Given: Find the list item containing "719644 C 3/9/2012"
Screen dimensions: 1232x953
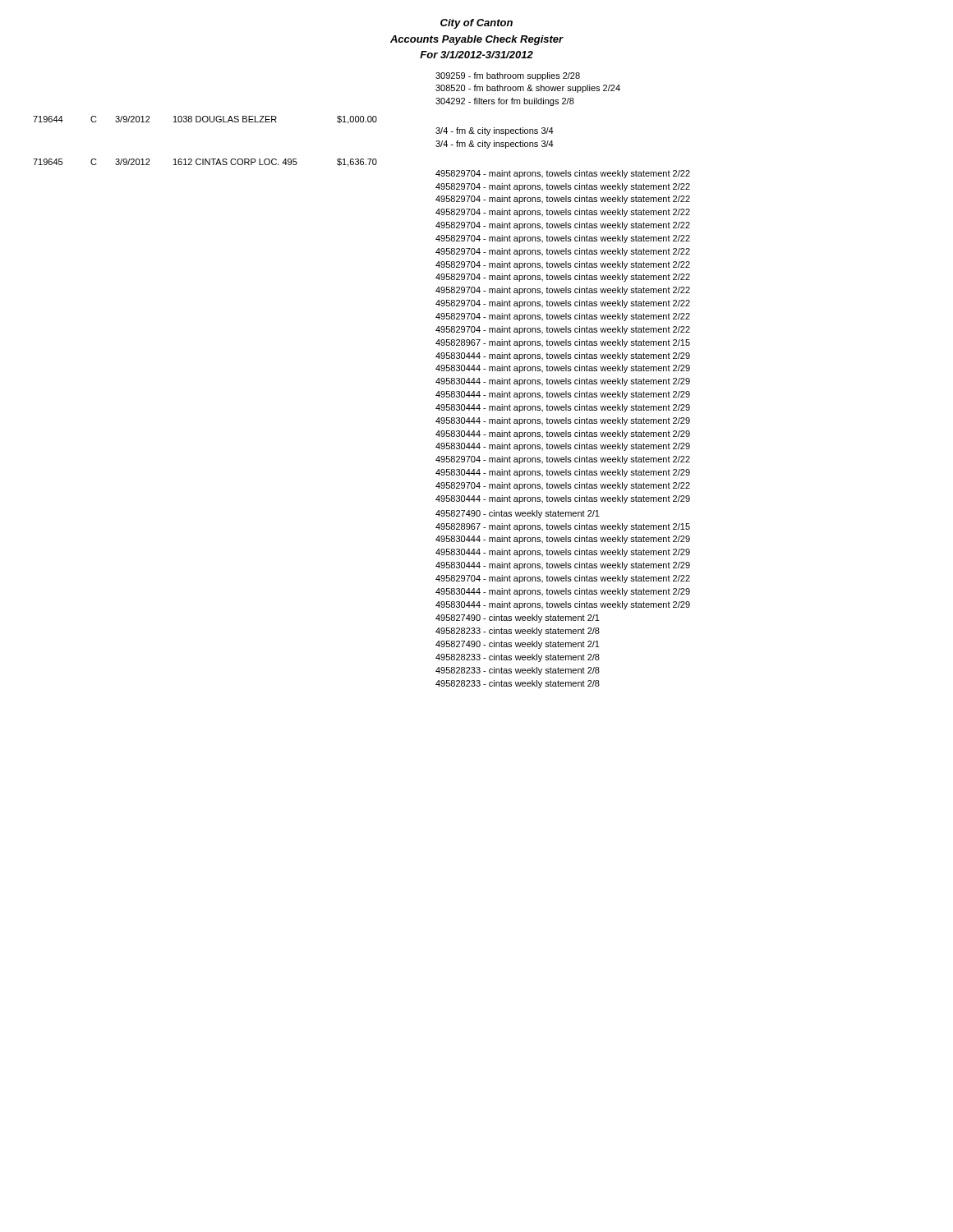Looking at the screenshot, I should click(485, 132).
